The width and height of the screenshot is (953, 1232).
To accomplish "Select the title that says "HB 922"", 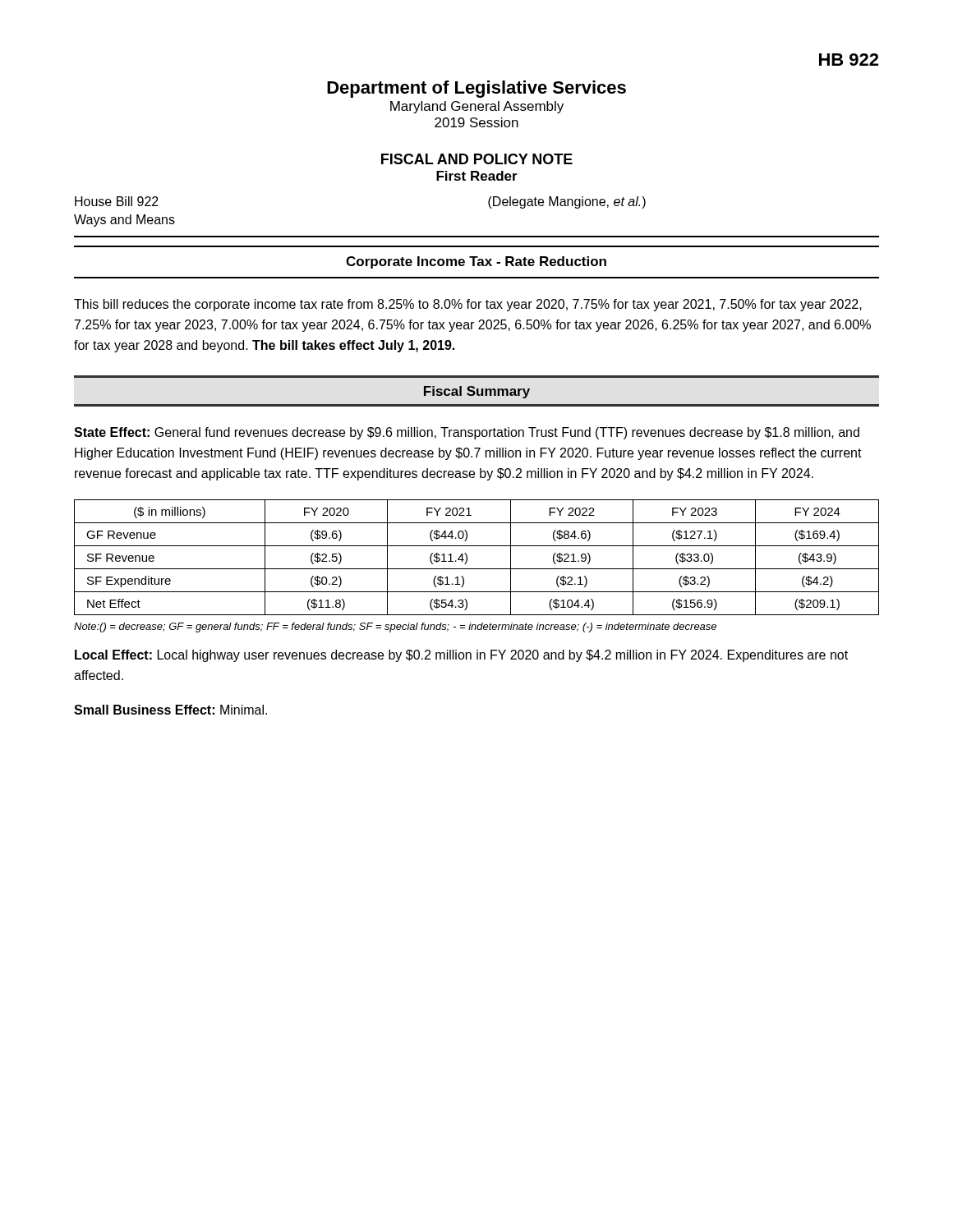I will [x=848, y=60].
